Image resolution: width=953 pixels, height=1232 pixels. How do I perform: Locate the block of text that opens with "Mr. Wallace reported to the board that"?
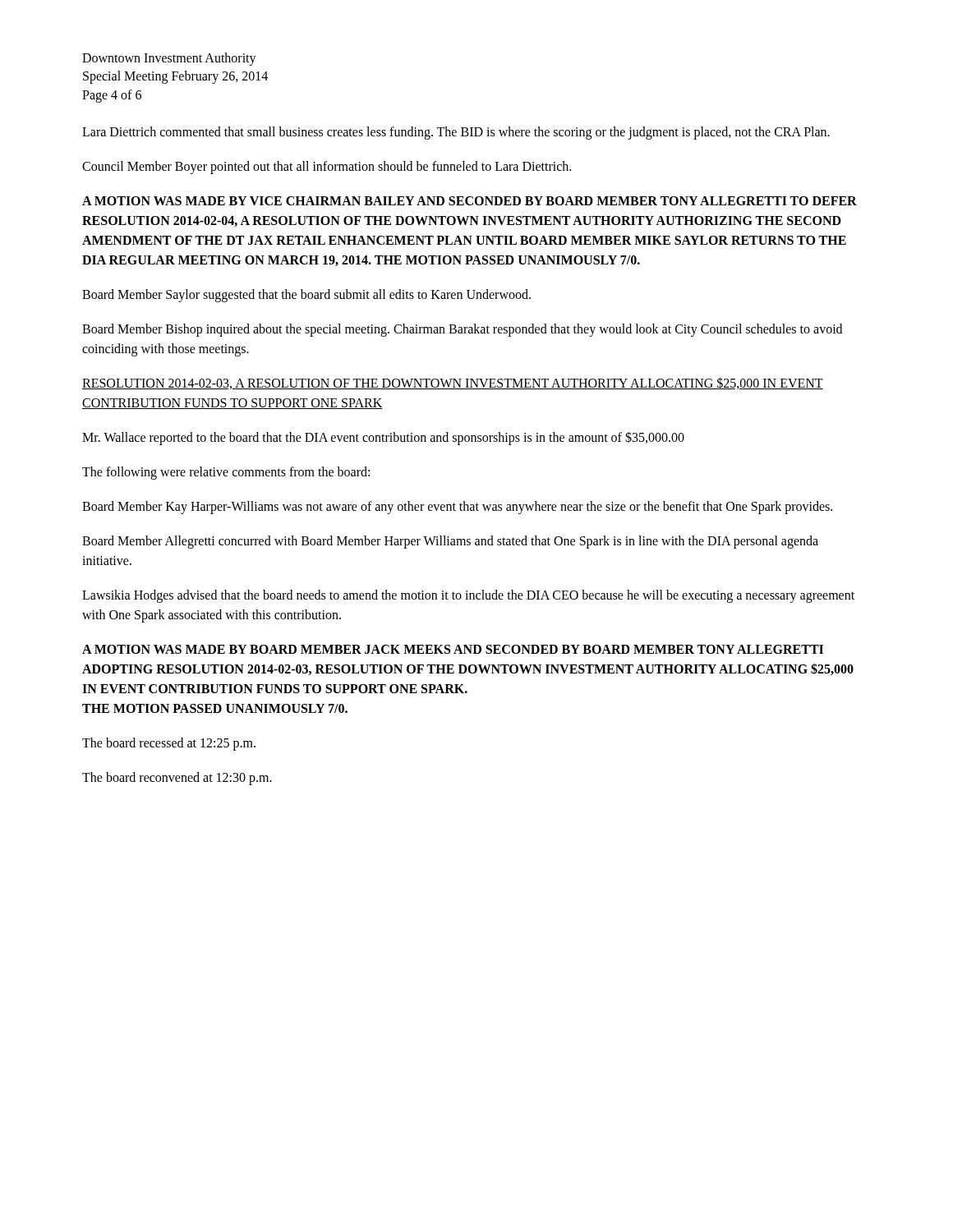[x=476, y=438]
